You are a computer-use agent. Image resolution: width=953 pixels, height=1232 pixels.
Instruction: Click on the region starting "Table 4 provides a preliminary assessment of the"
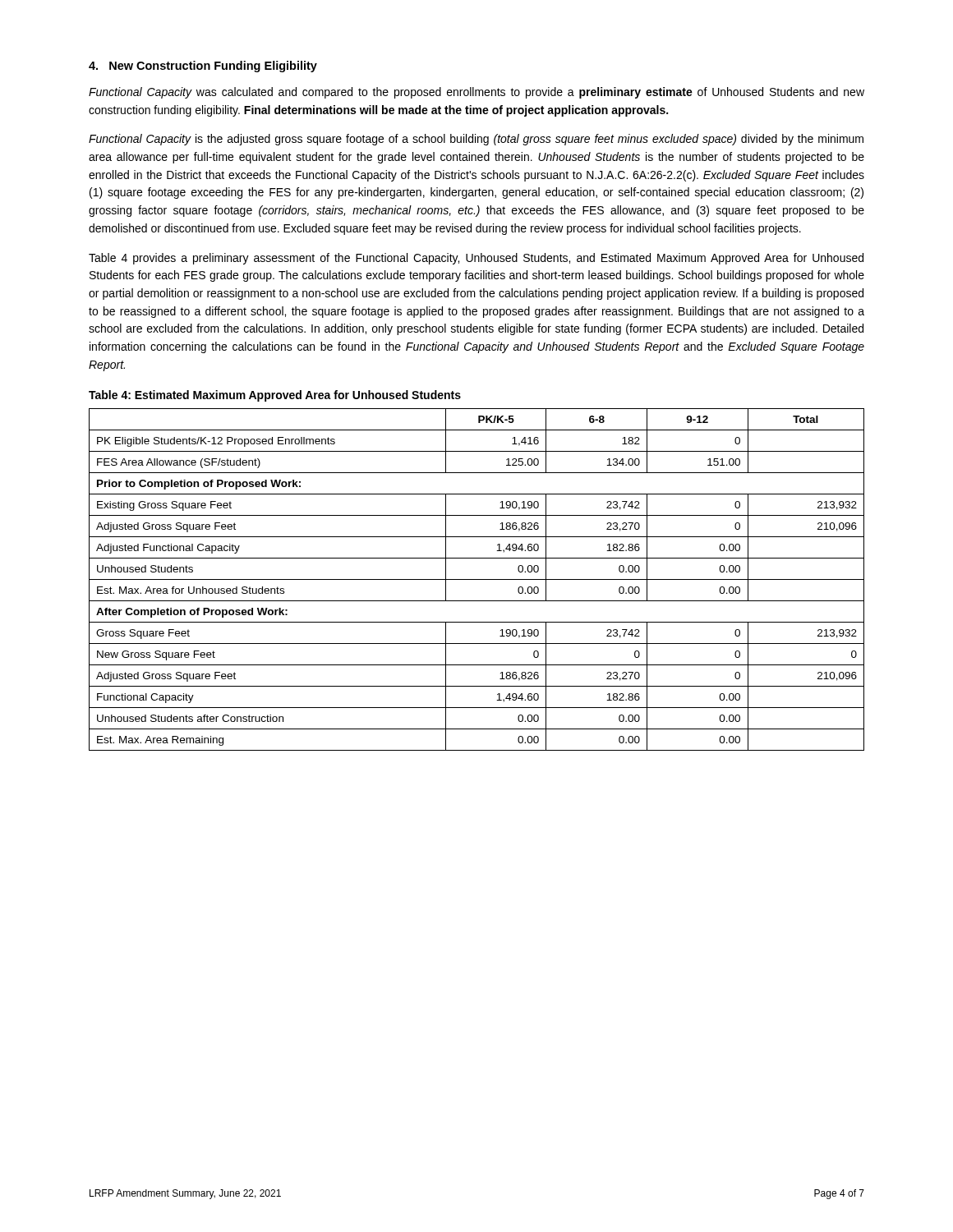[476, 311]
